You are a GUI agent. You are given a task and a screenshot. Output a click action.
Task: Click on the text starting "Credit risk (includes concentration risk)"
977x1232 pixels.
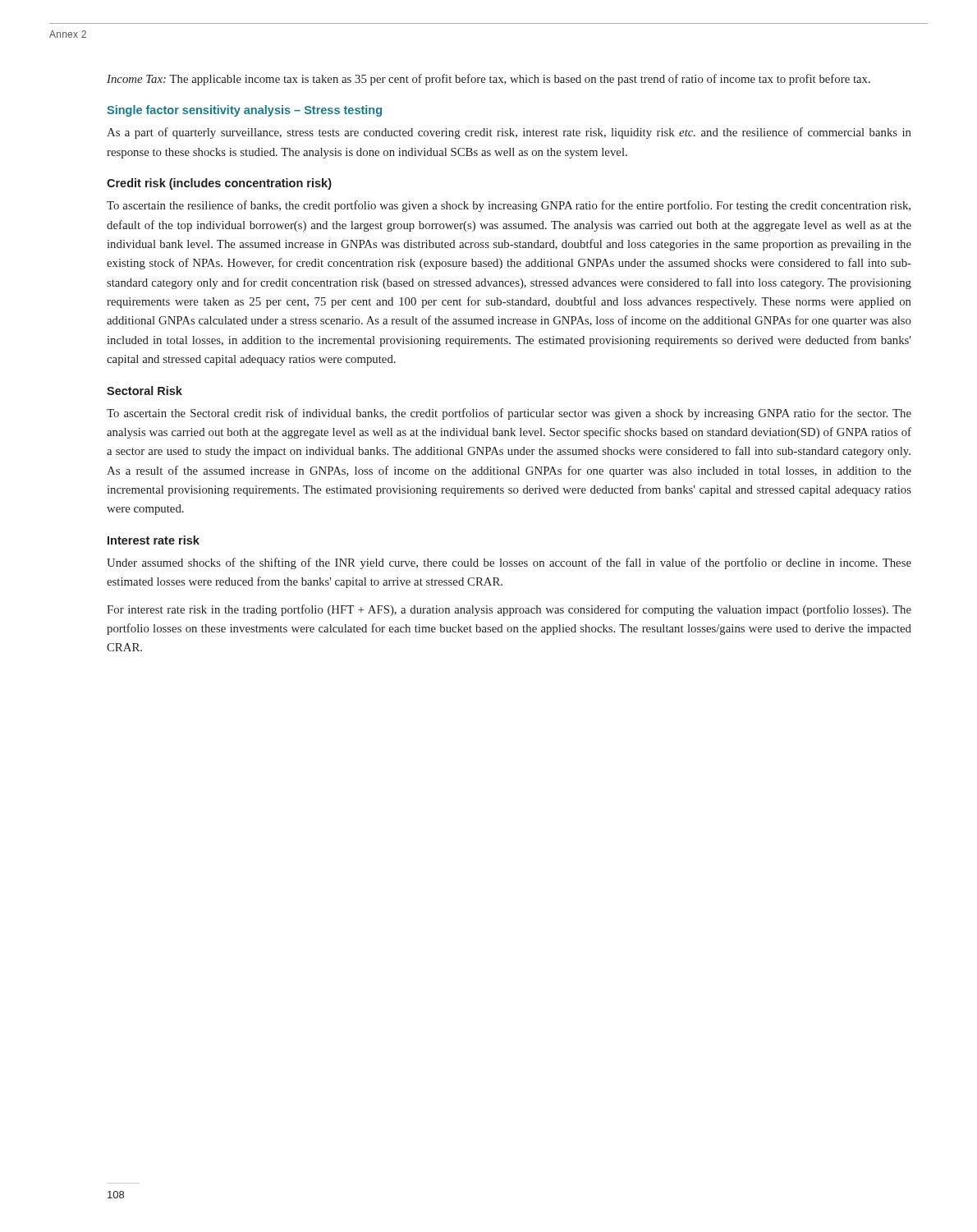point(219,183)
